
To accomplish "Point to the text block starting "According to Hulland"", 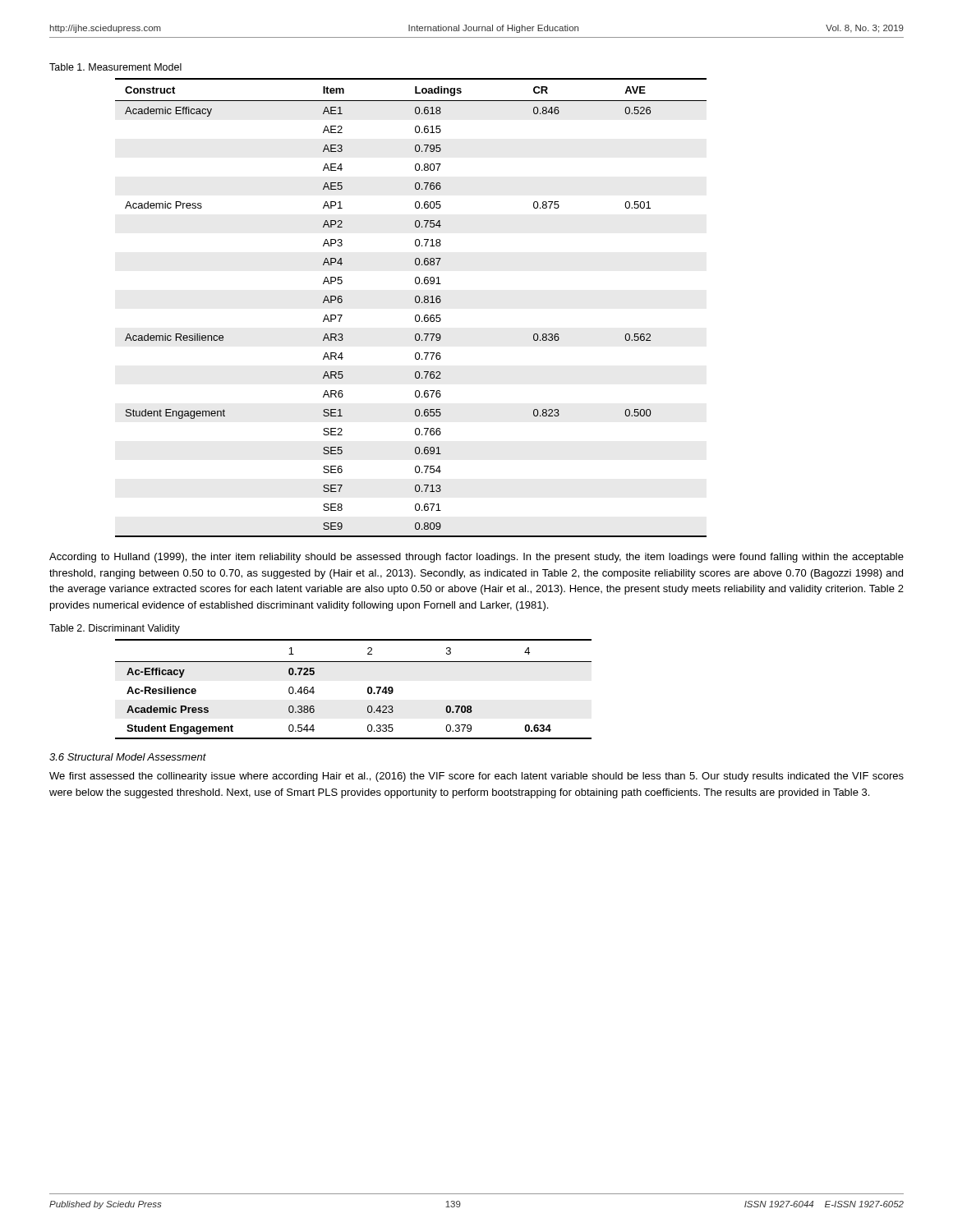I will pyautogui.click(x=476, y=581).
